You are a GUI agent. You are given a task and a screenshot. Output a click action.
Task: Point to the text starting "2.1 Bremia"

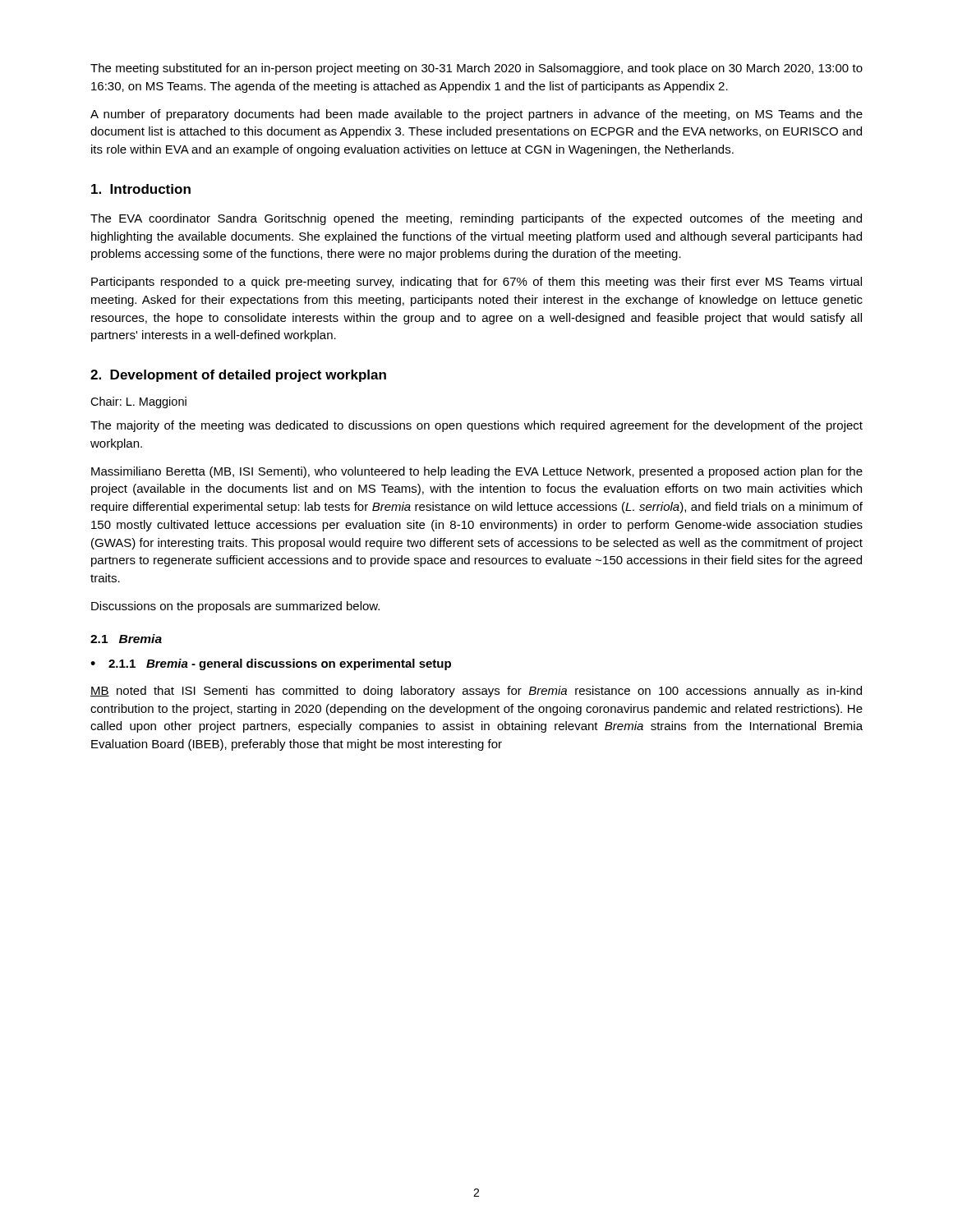(x=126, y=638)
